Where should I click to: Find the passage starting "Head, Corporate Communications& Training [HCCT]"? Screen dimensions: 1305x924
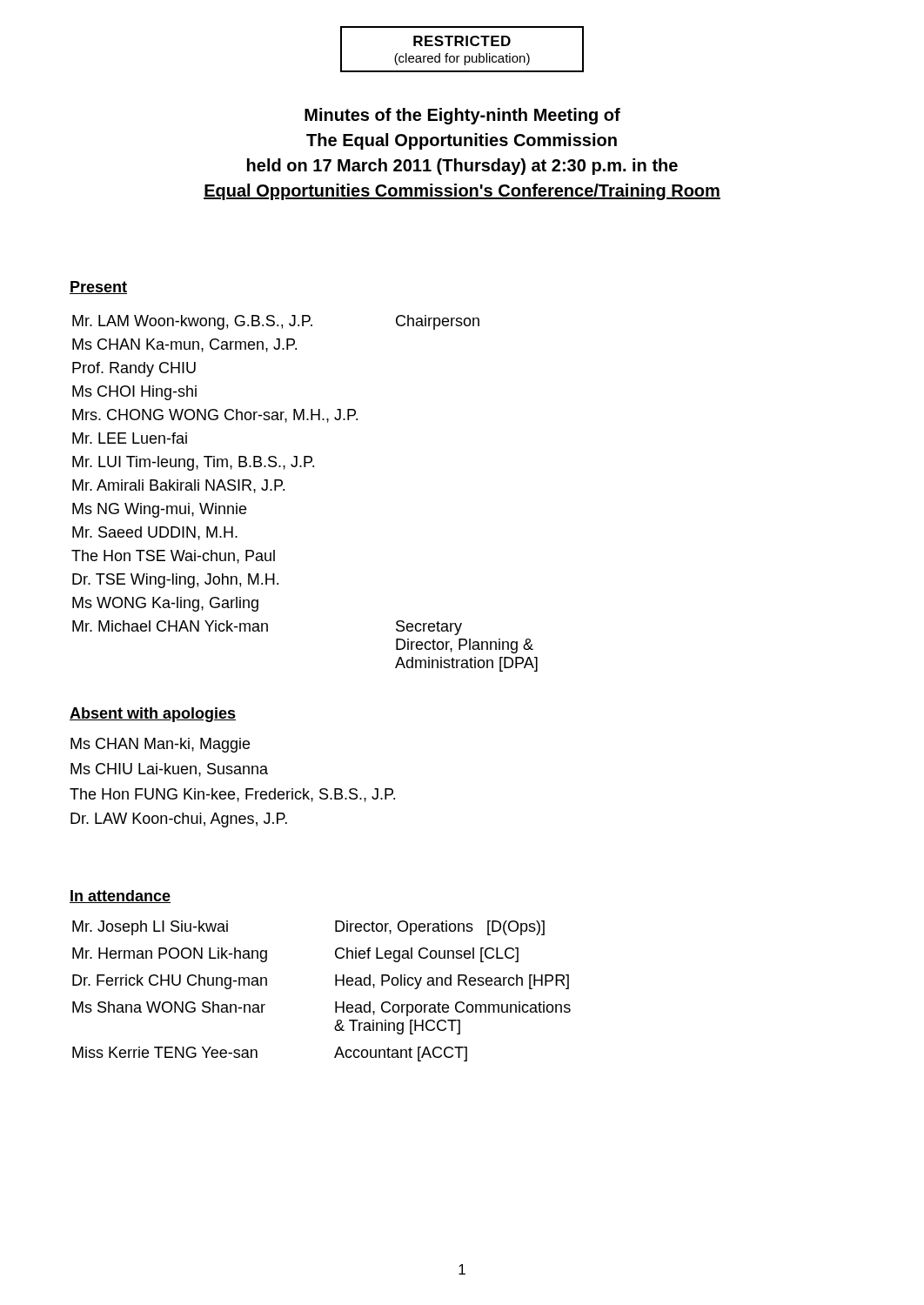[452, 1017]
